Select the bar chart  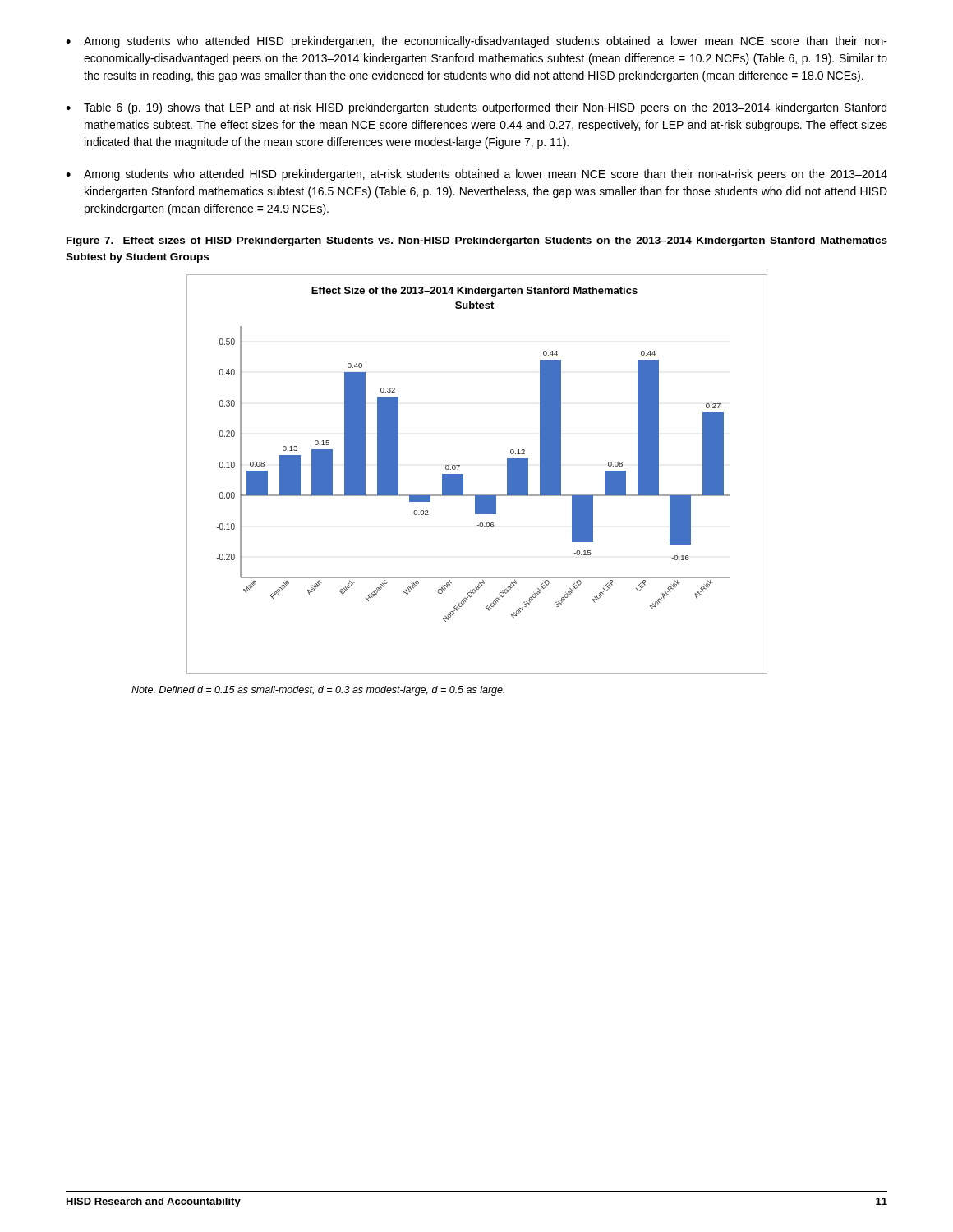point(476,477)
